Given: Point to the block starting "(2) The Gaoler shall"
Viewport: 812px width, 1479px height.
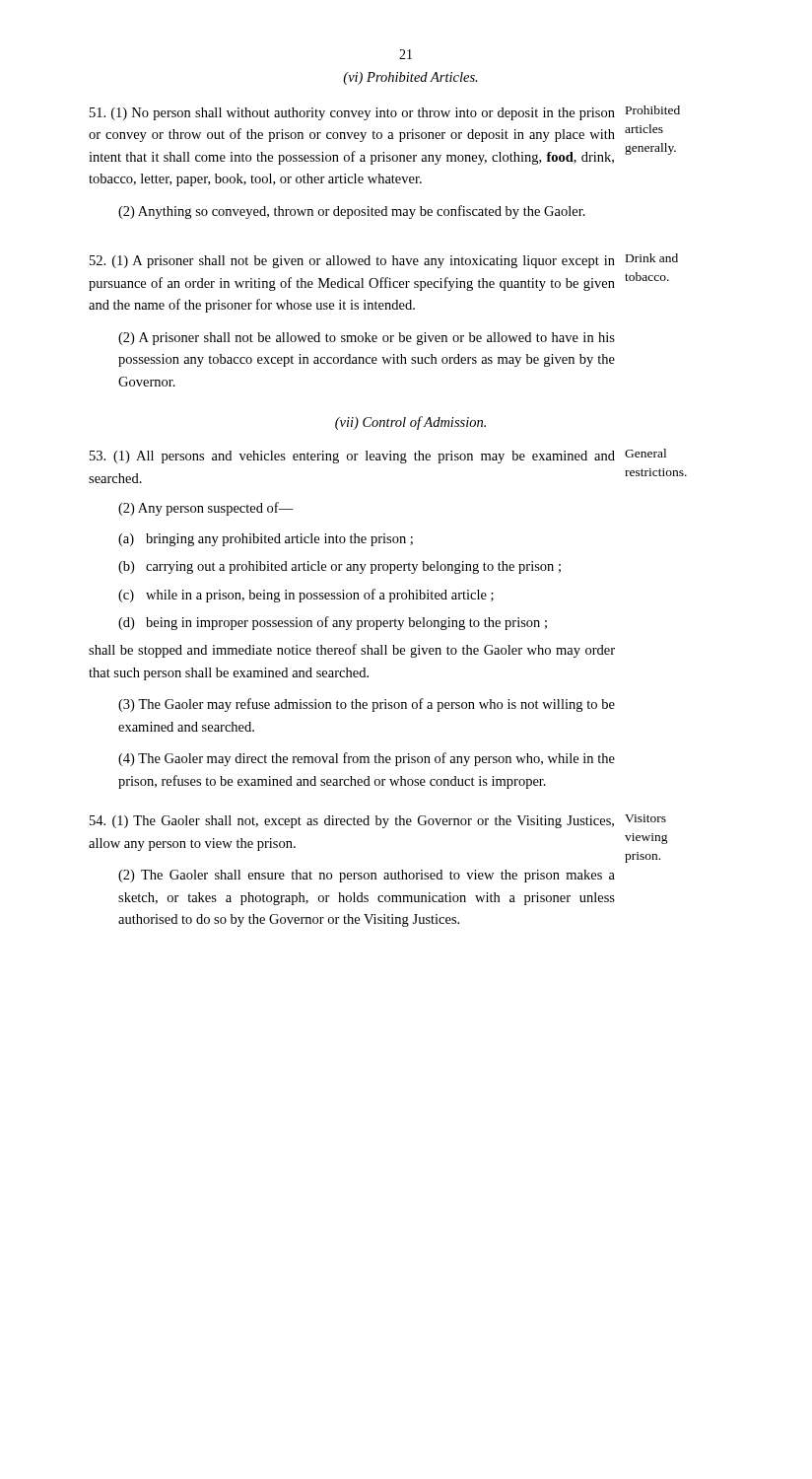Looking at the screenshot, I should tap(367, 897).
